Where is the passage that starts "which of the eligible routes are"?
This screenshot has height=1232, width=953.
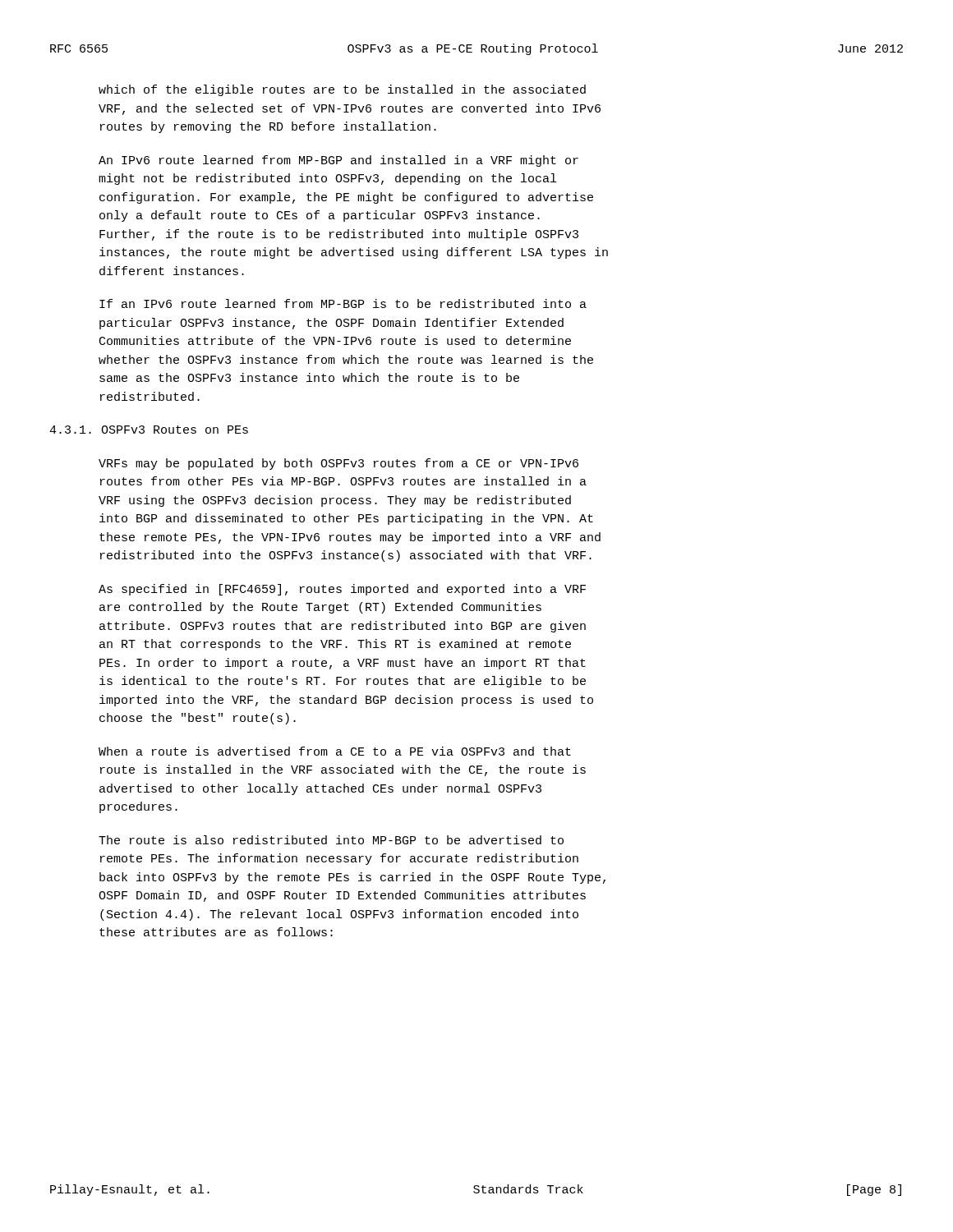click(x=350, y=109)
